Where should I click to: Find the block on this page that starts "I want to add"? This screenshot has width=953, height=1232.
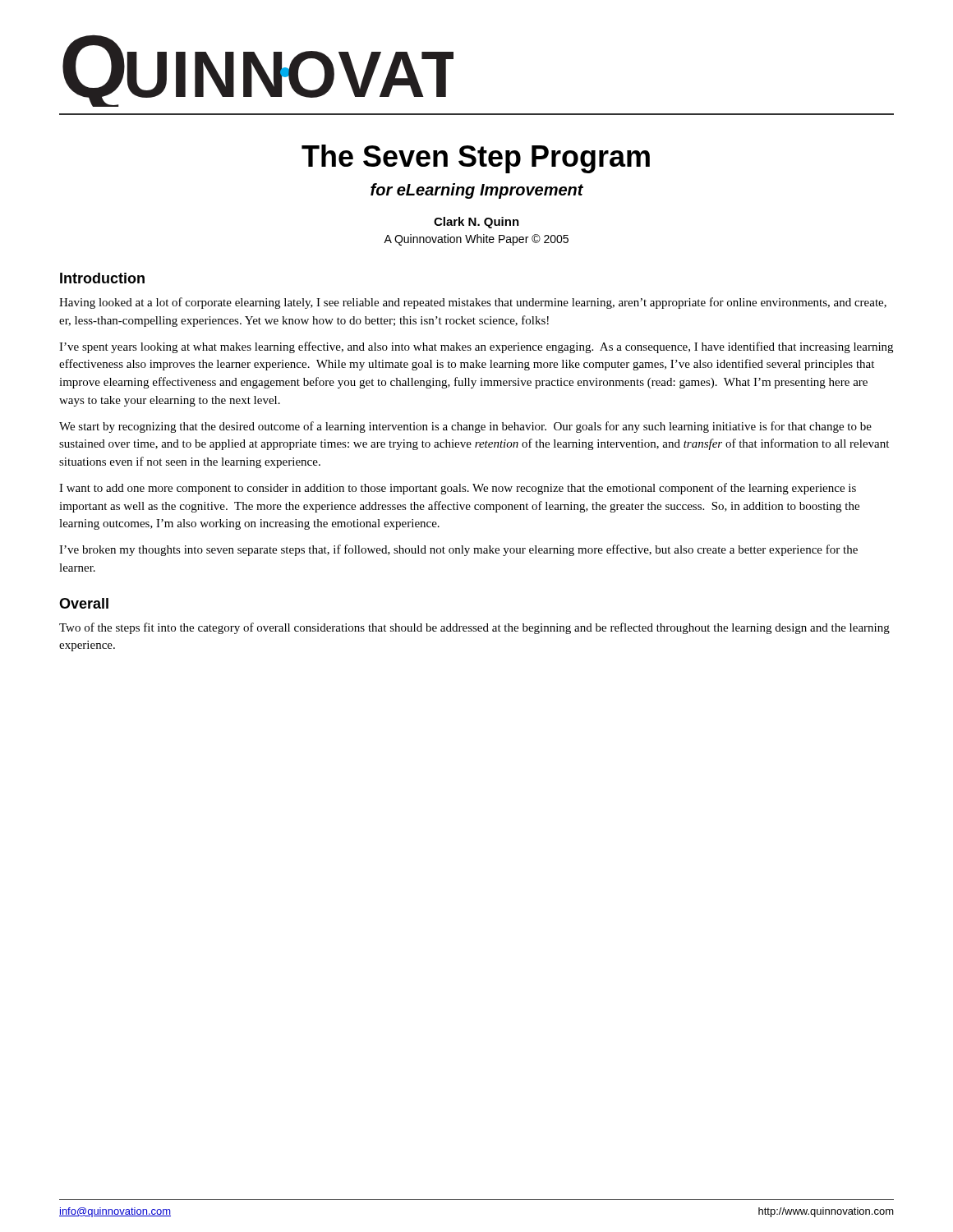pos(459,506)
